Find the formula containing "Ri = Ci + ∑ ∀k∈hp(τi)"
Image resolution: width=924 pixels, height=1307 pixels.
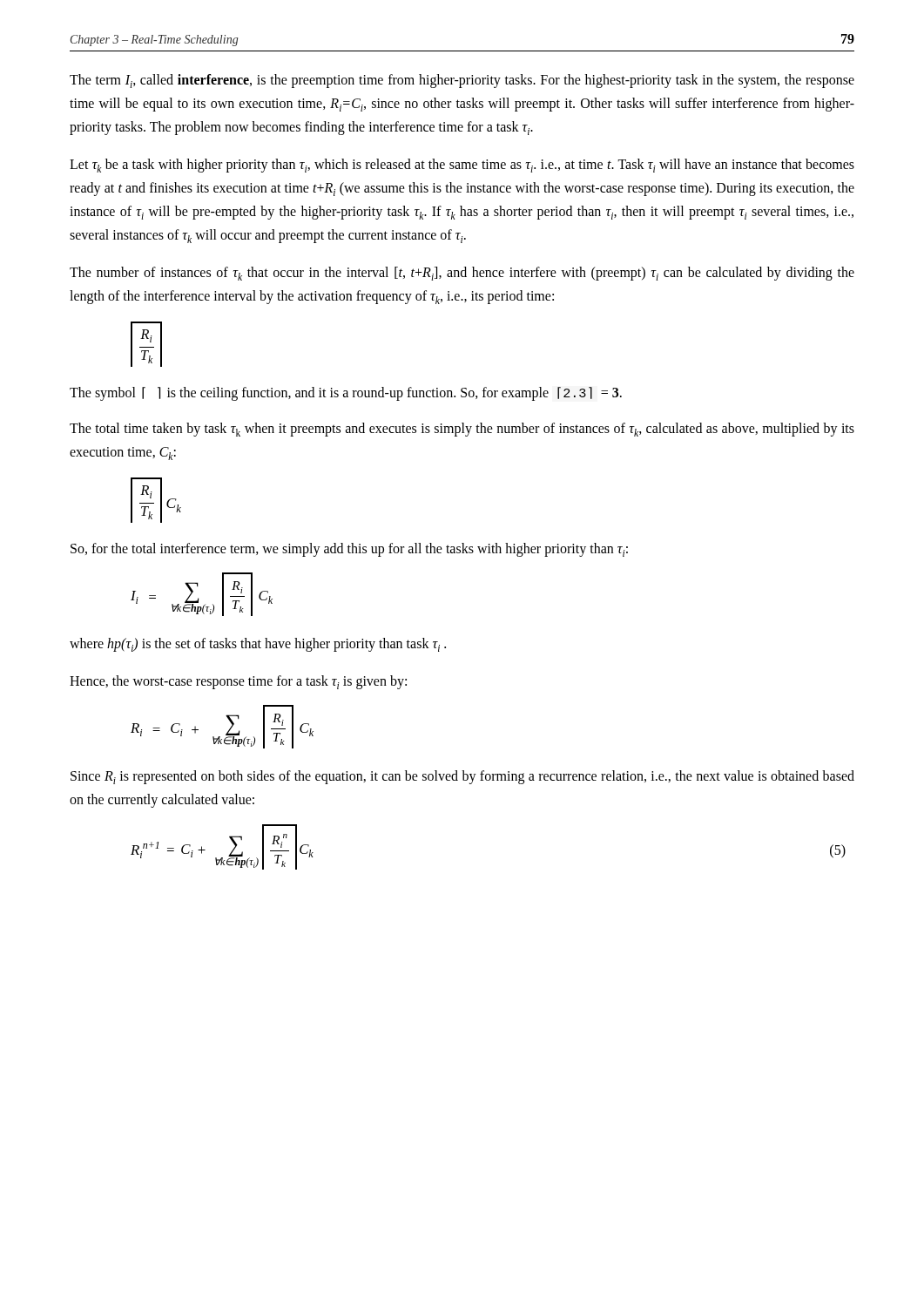coord(222,728)
